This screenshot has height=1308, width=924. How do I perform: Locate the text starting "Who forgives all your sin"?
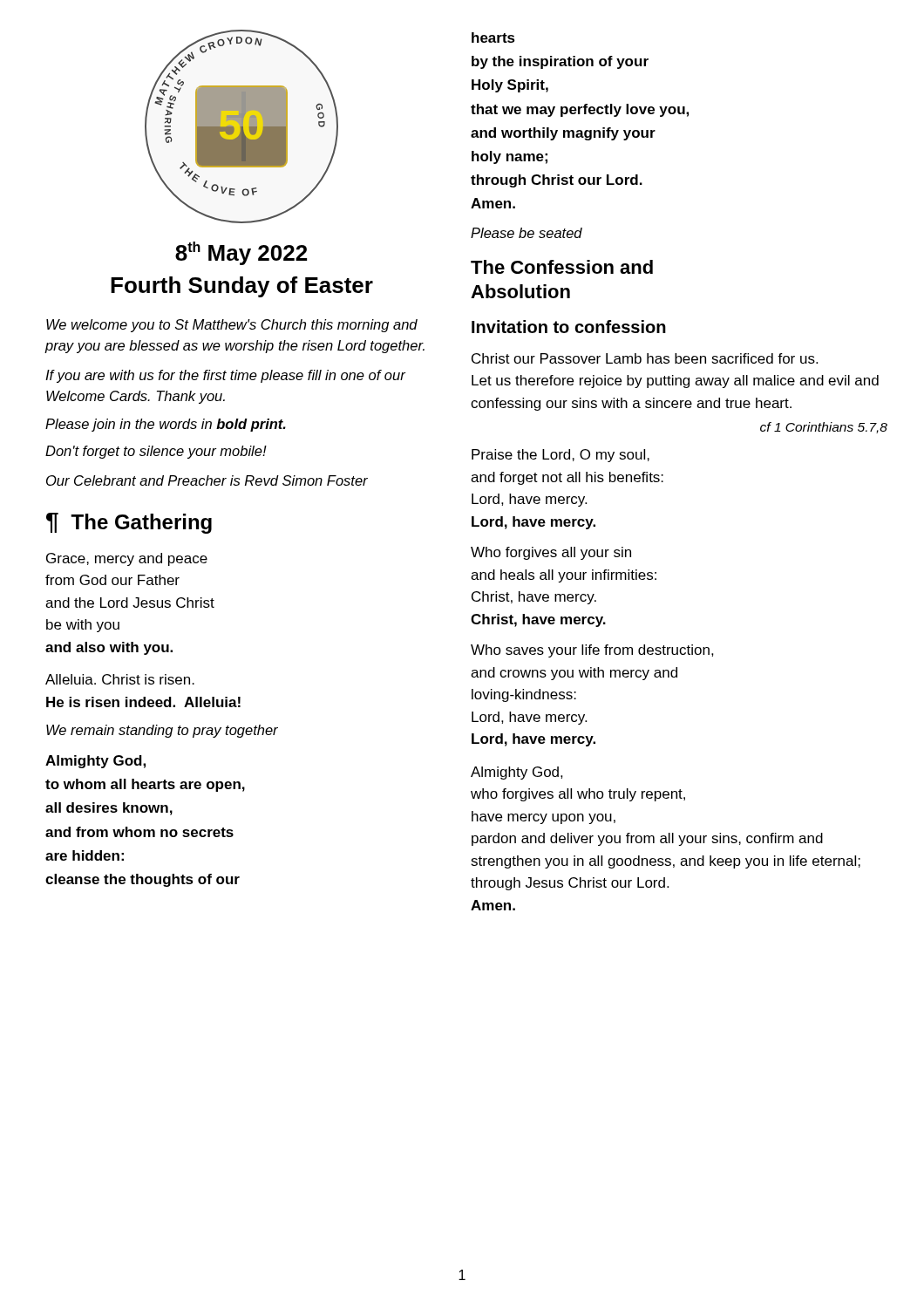pyautogui.click(x=564, y=586)
